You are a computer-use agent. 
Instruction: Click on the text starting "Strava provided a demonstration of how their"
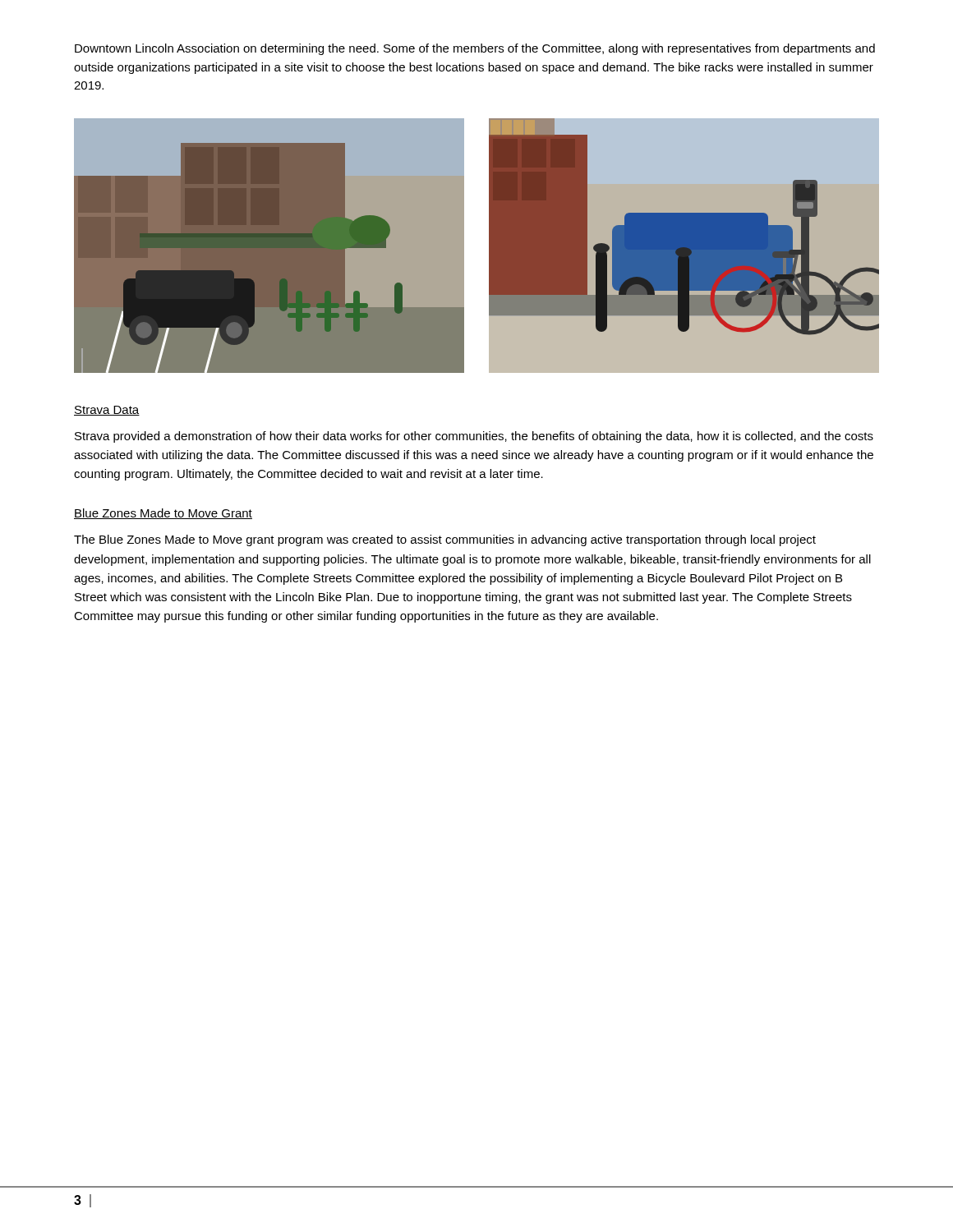pyautogui.click(x=474, y=454)
